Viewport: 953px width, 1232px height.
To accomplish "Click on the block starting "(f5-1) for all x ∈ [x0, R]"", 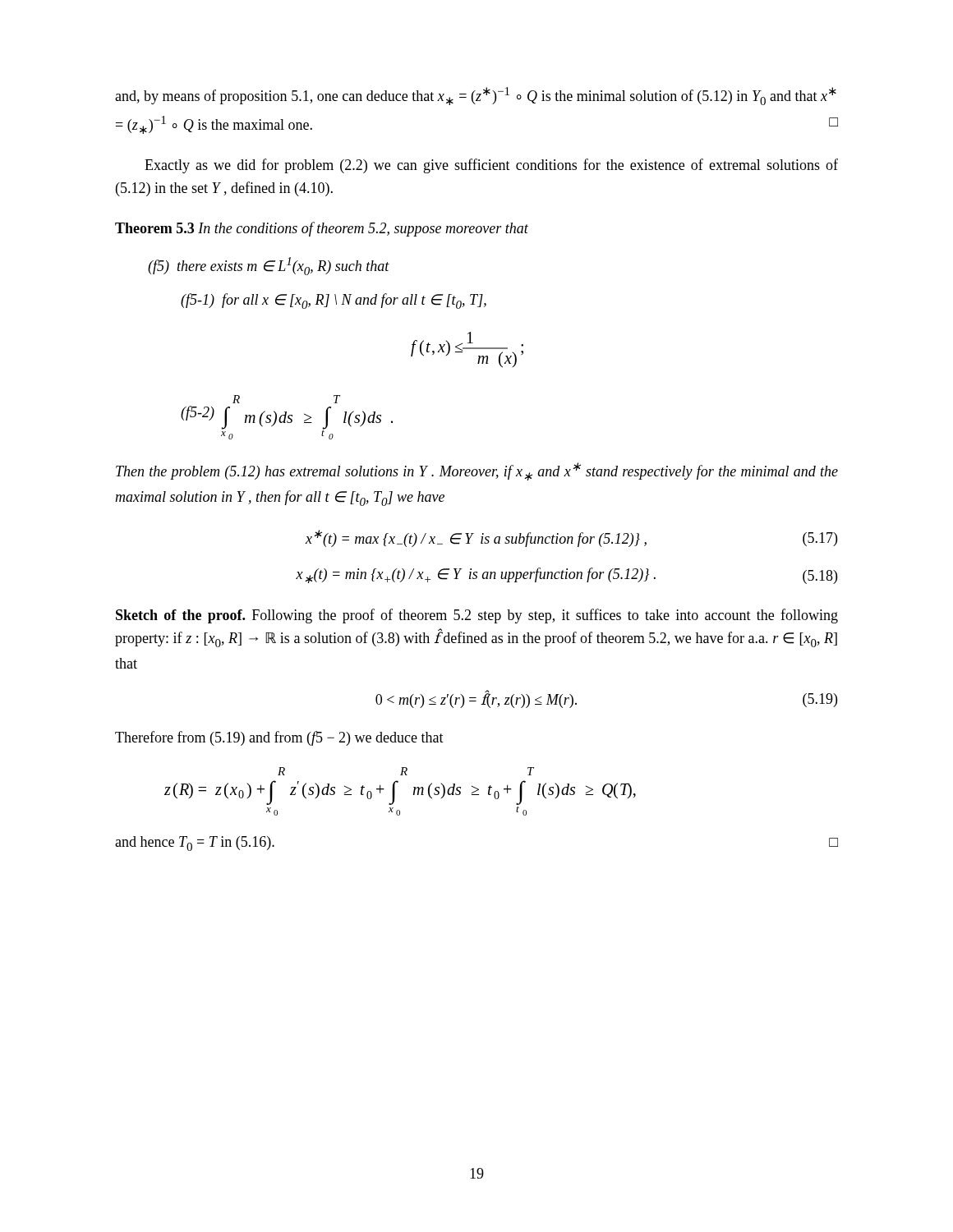I will point(334,301).
